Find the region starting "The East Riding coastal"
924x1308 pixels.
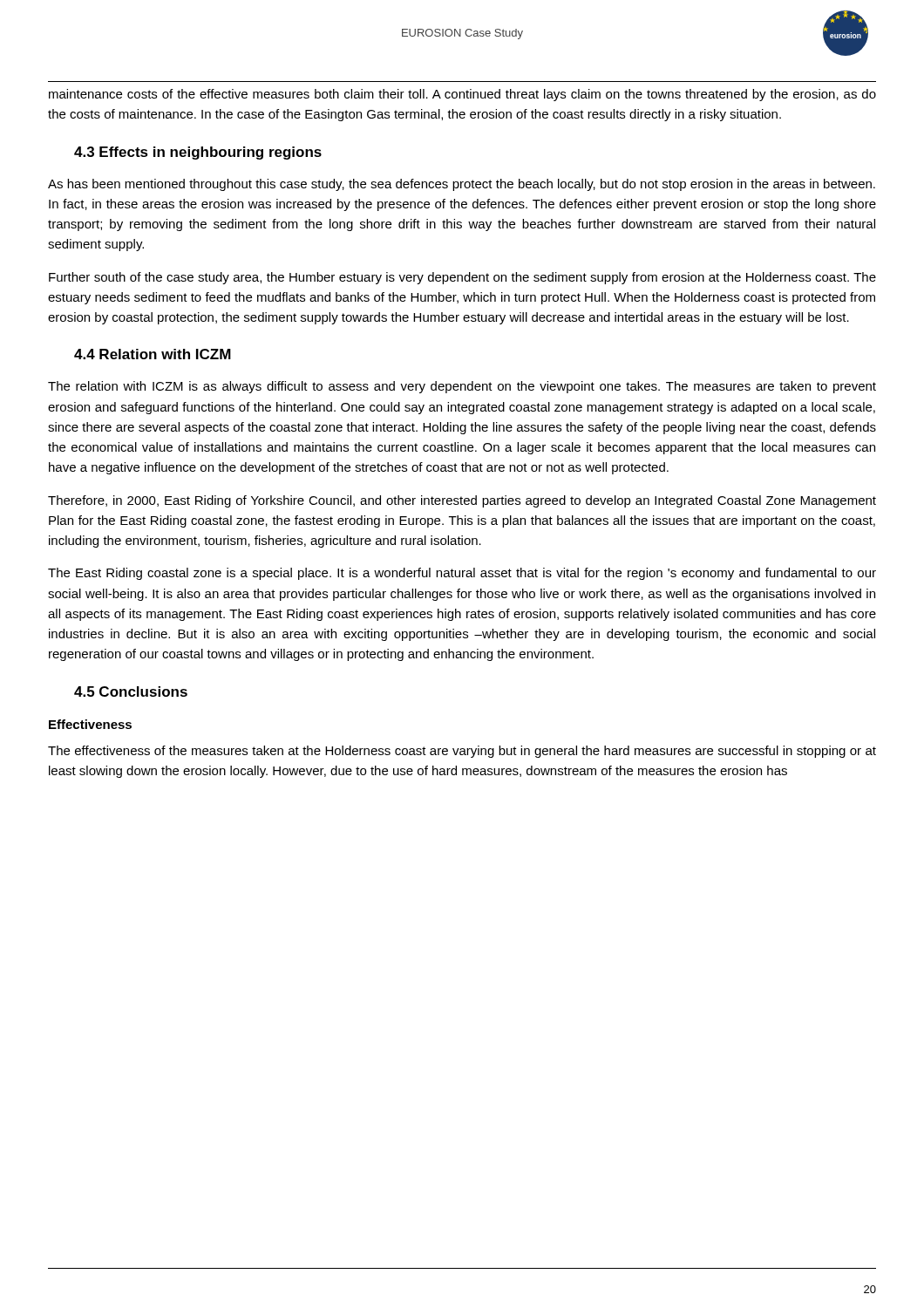[462, 613]
